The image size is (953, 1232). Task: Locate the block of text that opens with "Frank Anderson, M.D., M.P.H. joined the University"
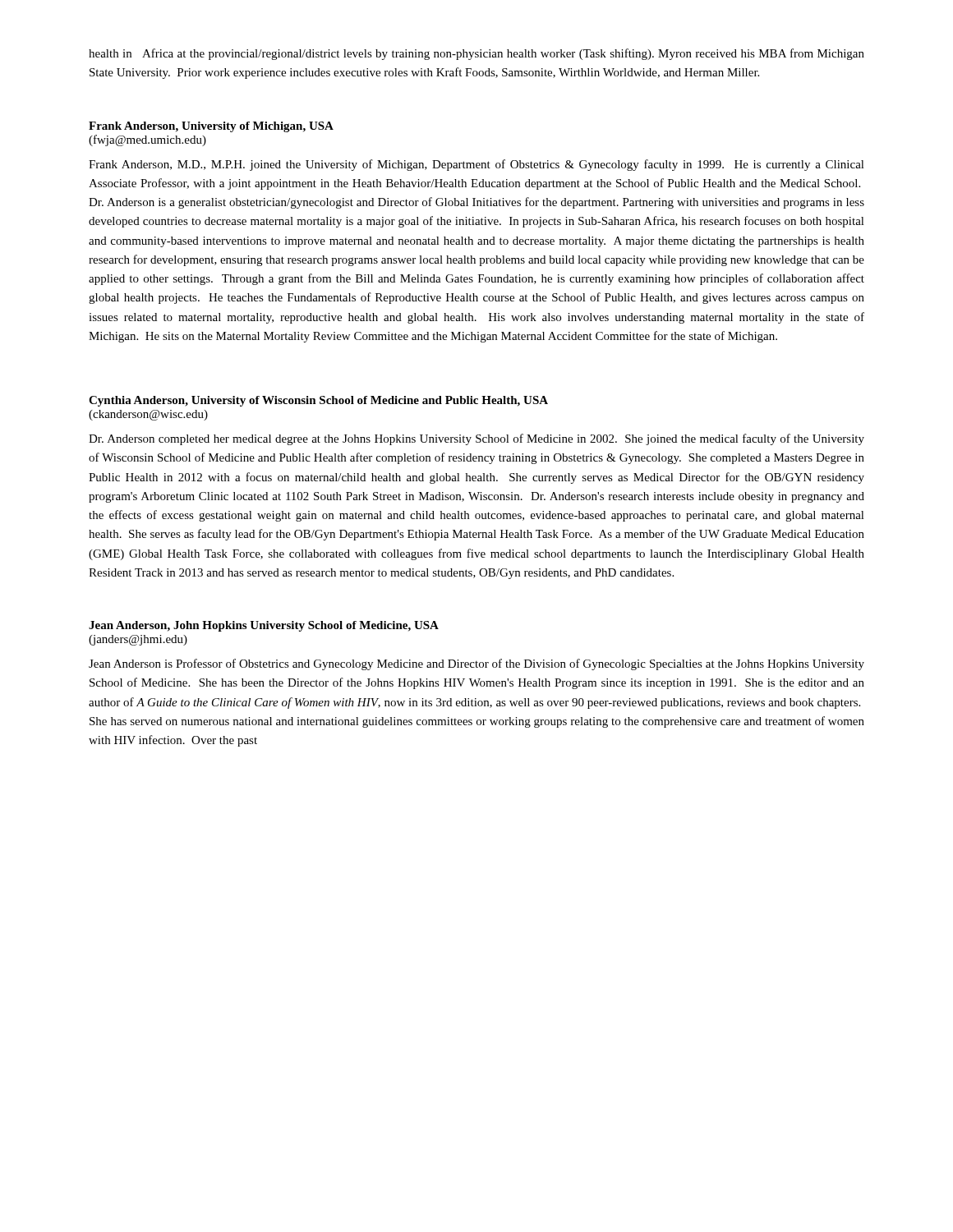[476, 250]
